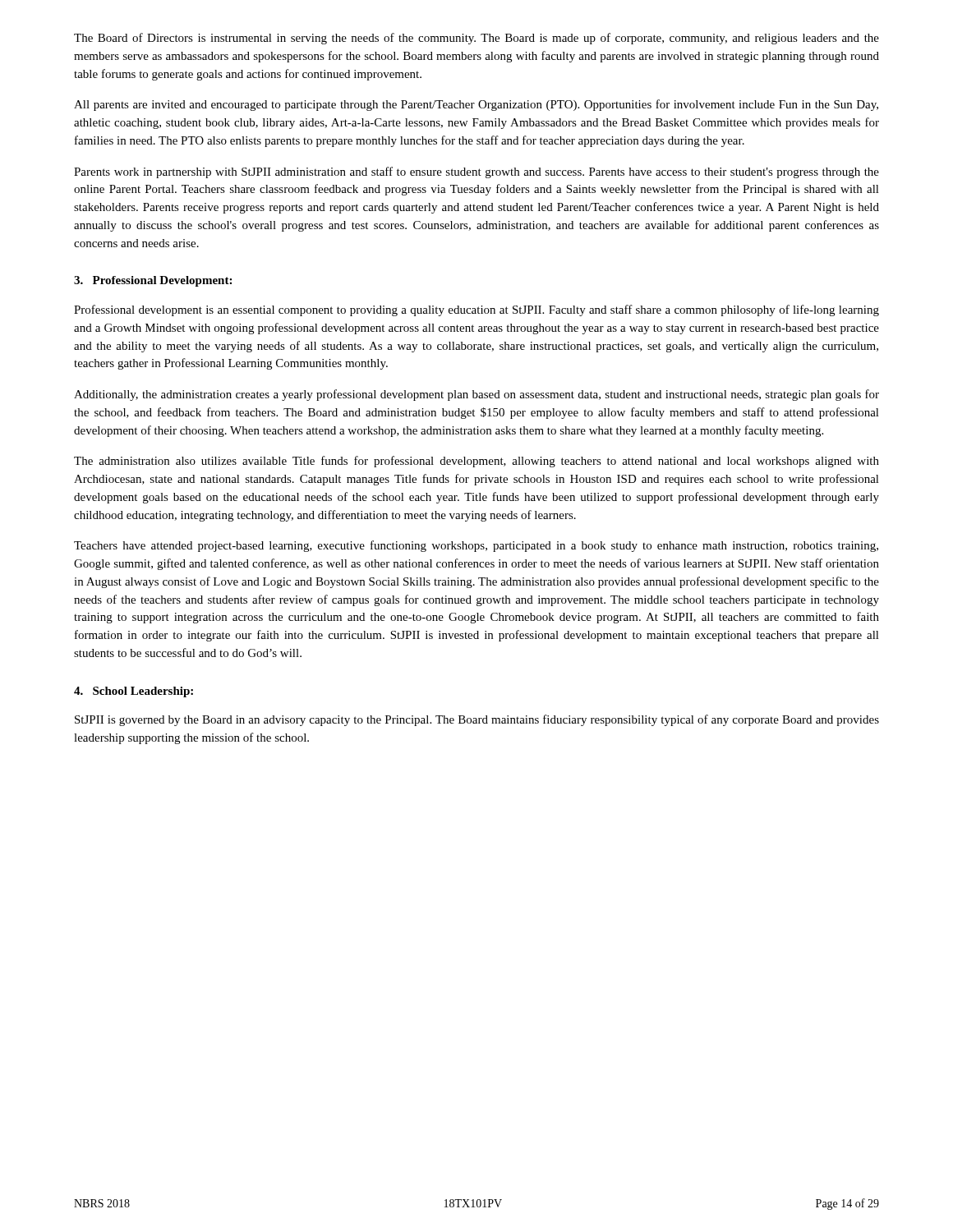This screenshot has width=953, height=1232.
Task: Point to the text starting "Teachers have attended project-based learning, executive functioning workshops,"
Action: [476, 599]
